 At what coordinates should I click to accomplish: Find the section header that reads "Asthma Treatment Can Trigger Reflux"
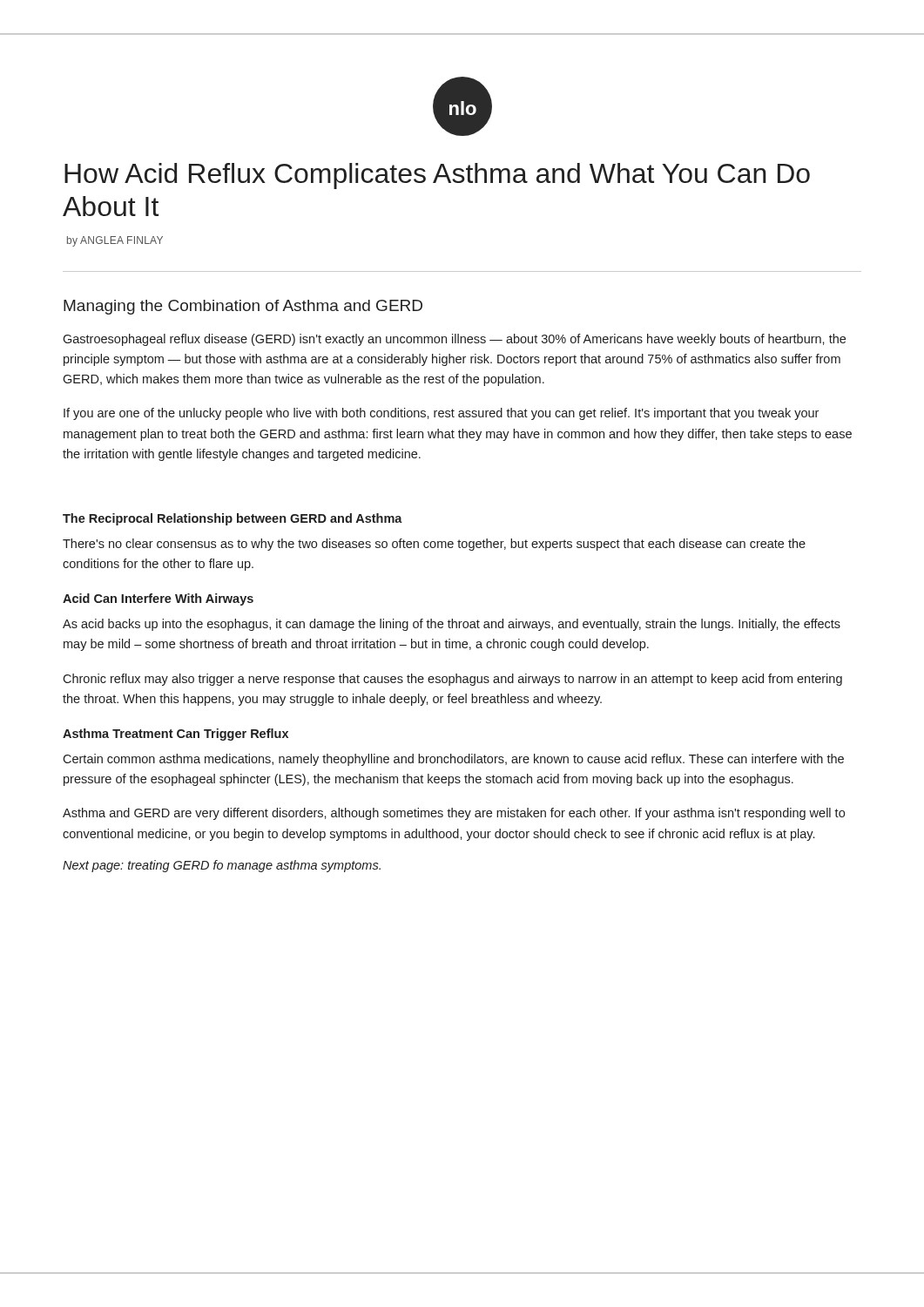point(175,735)
